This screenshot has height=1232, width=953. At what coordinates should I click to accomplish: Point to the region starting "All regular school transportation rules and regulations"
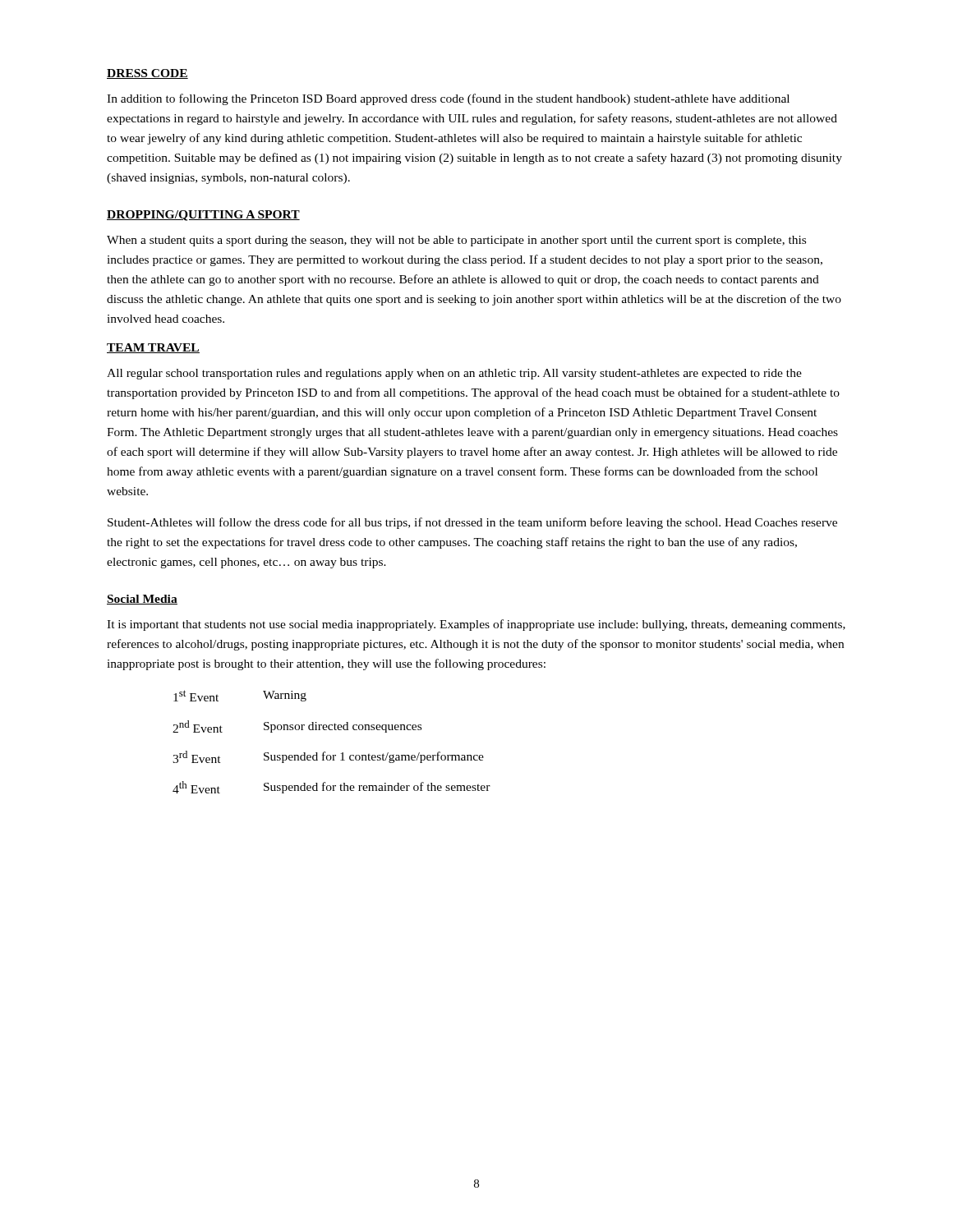pos(473,432)
